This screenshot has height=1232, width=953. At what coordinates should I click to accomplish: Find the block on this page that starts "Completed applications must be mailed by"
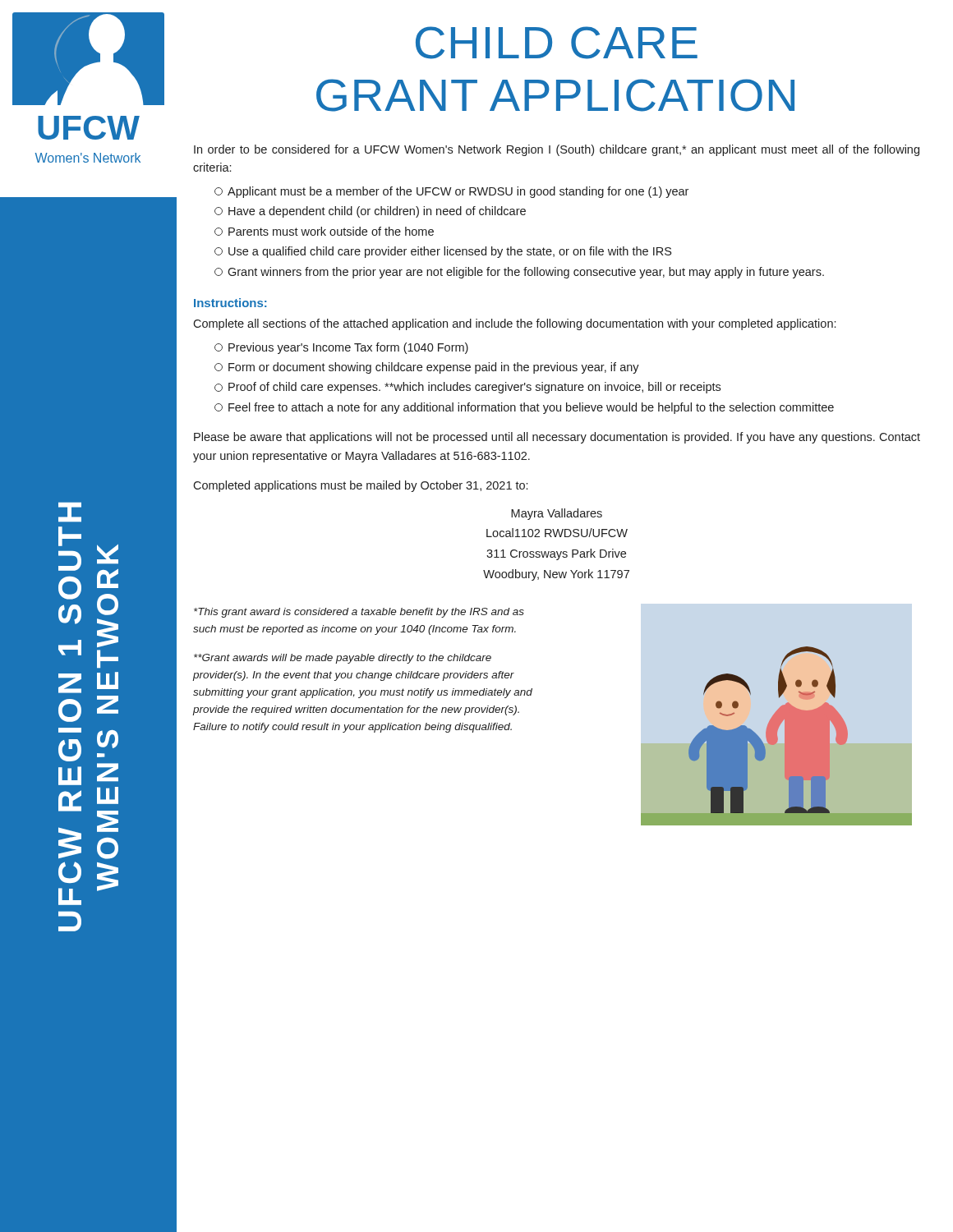click(361, 486)
